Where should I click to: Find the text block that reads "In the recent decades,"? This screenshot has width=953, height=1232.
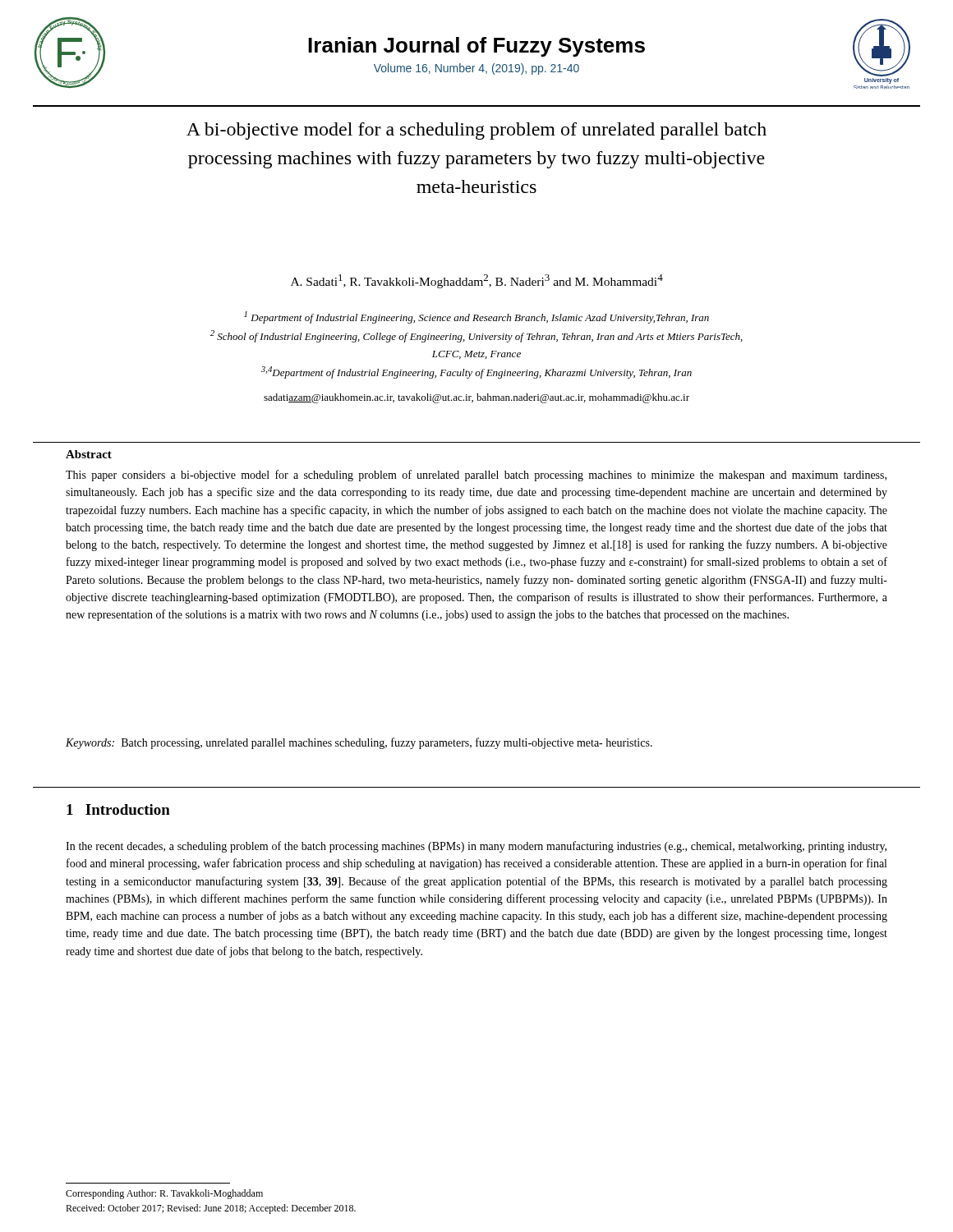476,899
